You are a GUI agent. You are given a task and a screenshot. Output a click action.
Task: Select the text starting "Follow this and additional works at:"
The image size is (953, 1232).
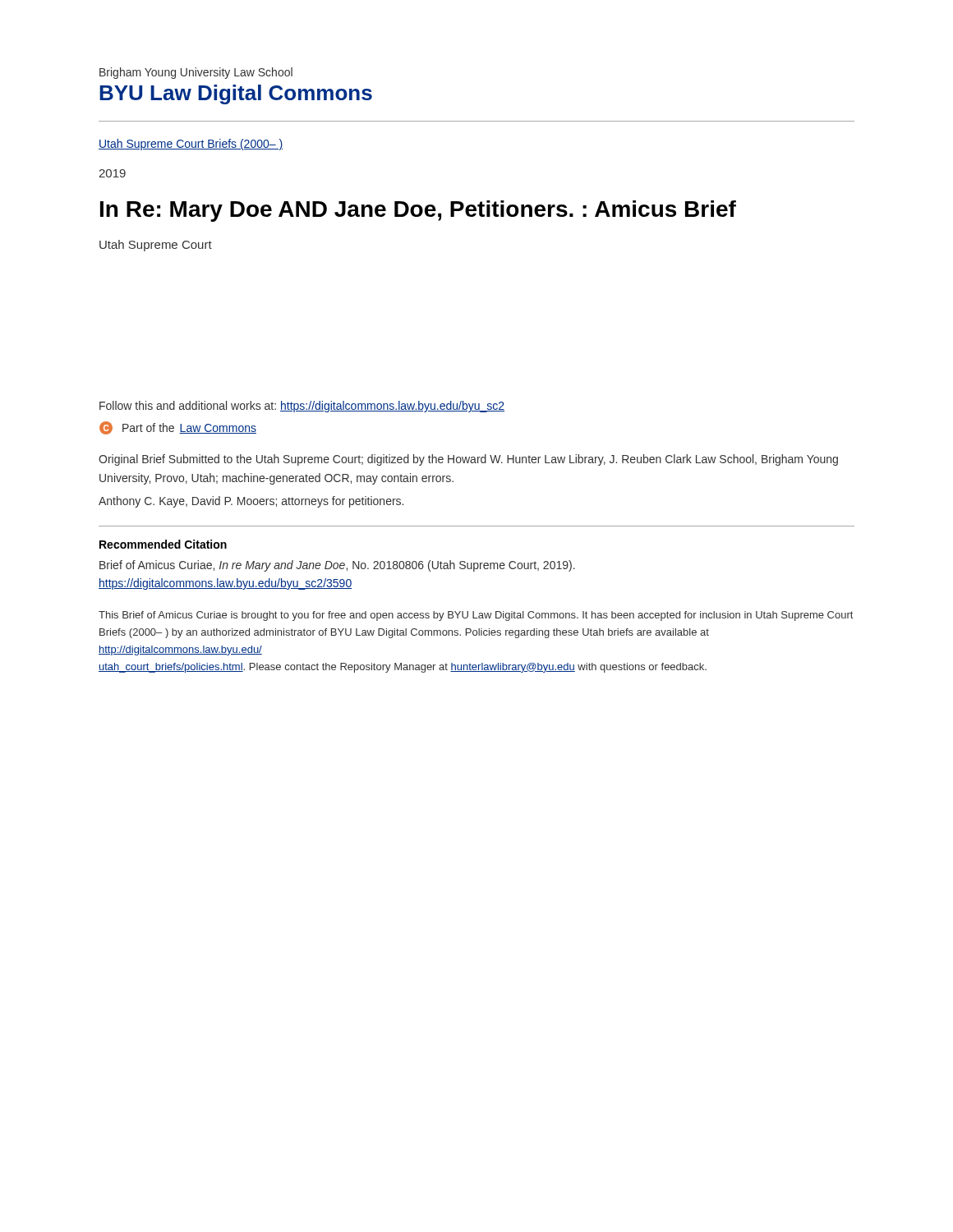[x=302, y=406]
